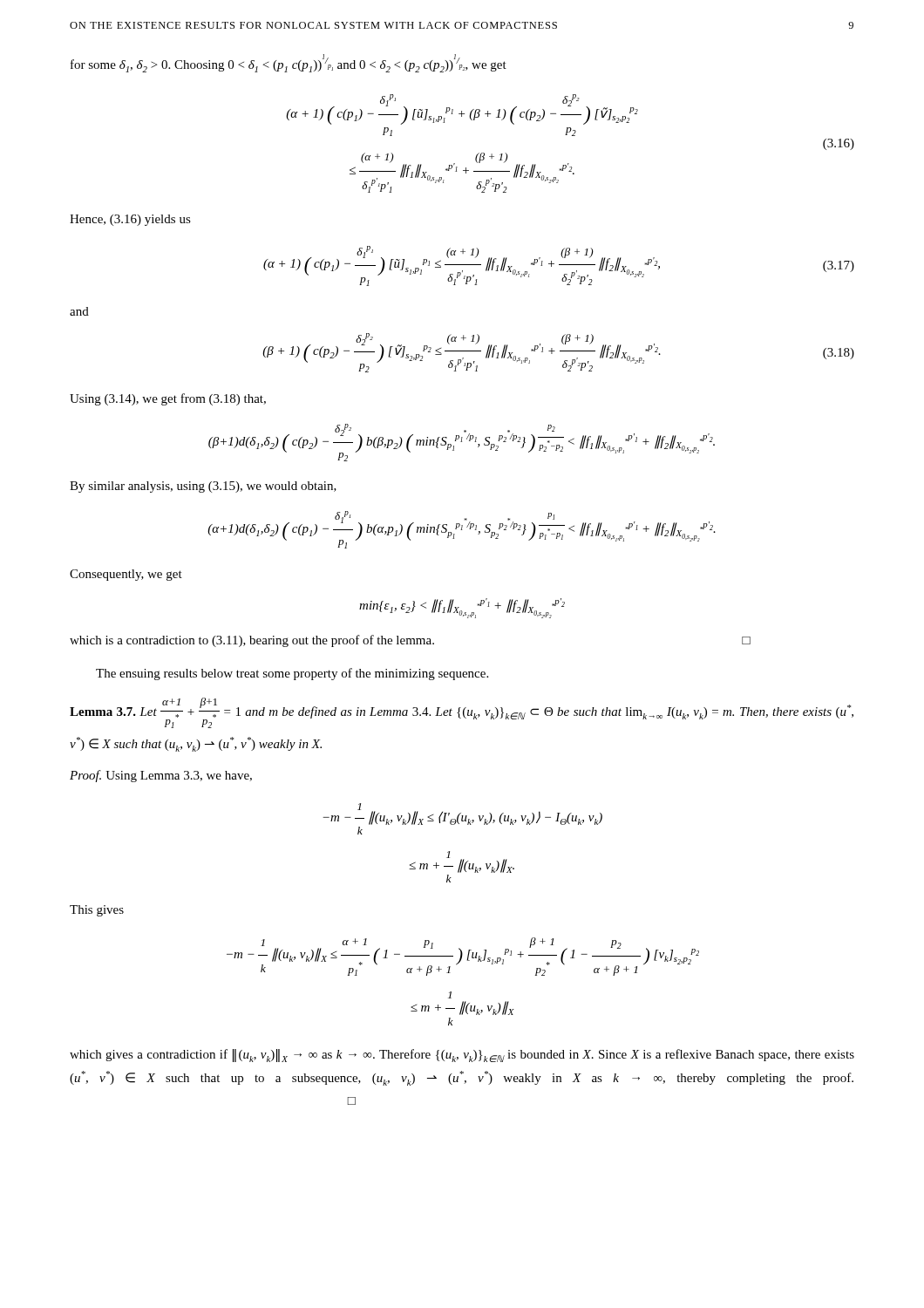This screenshot has width=924, height=1308.
Task: Click on the block starting "for some δ1, δ2 > 0. Choosing 0"
Action: (x=288, y=64)
